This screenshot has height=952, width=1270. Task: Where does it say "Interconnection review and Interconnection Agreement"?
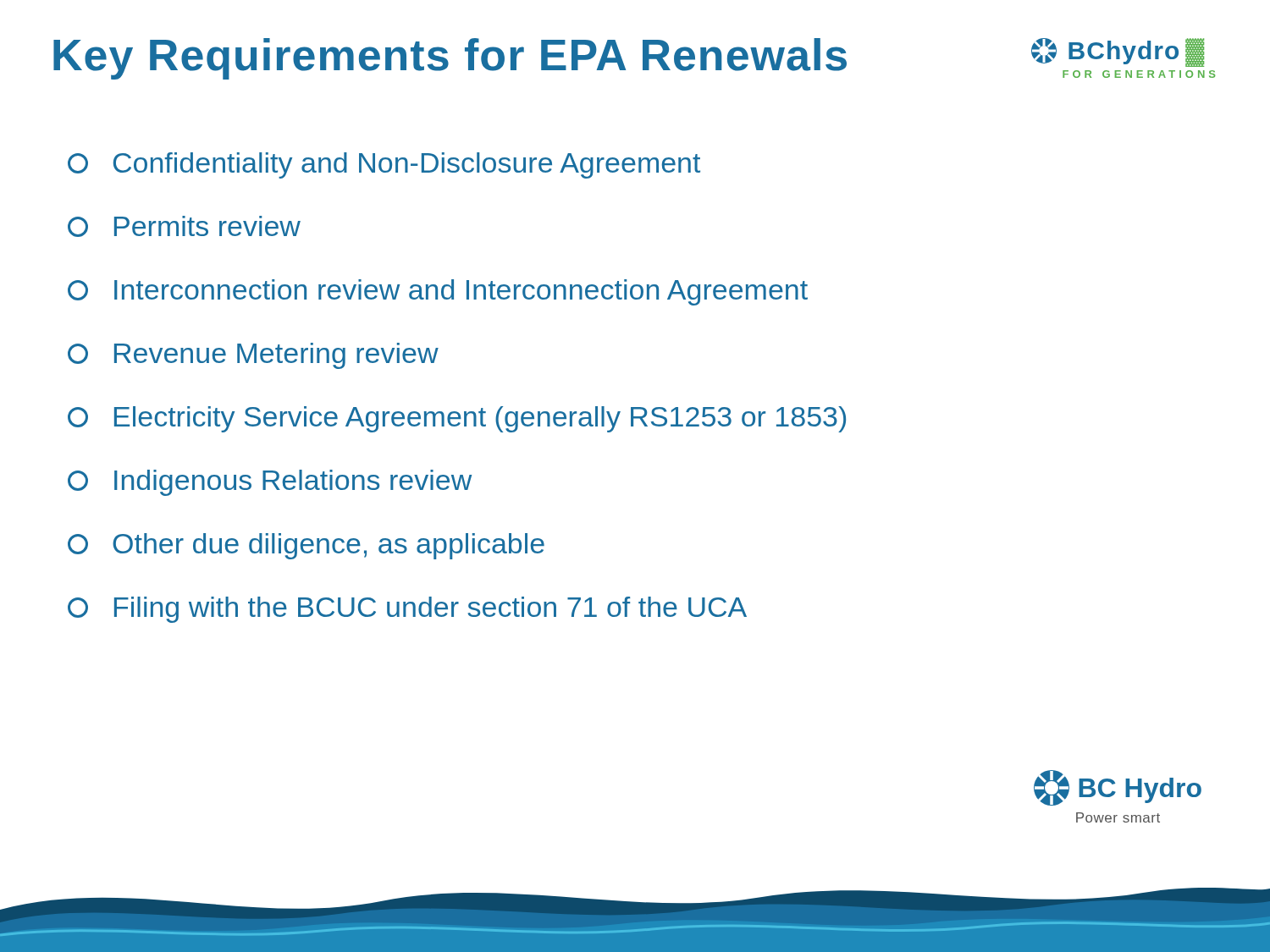click(x=438, y=290)
